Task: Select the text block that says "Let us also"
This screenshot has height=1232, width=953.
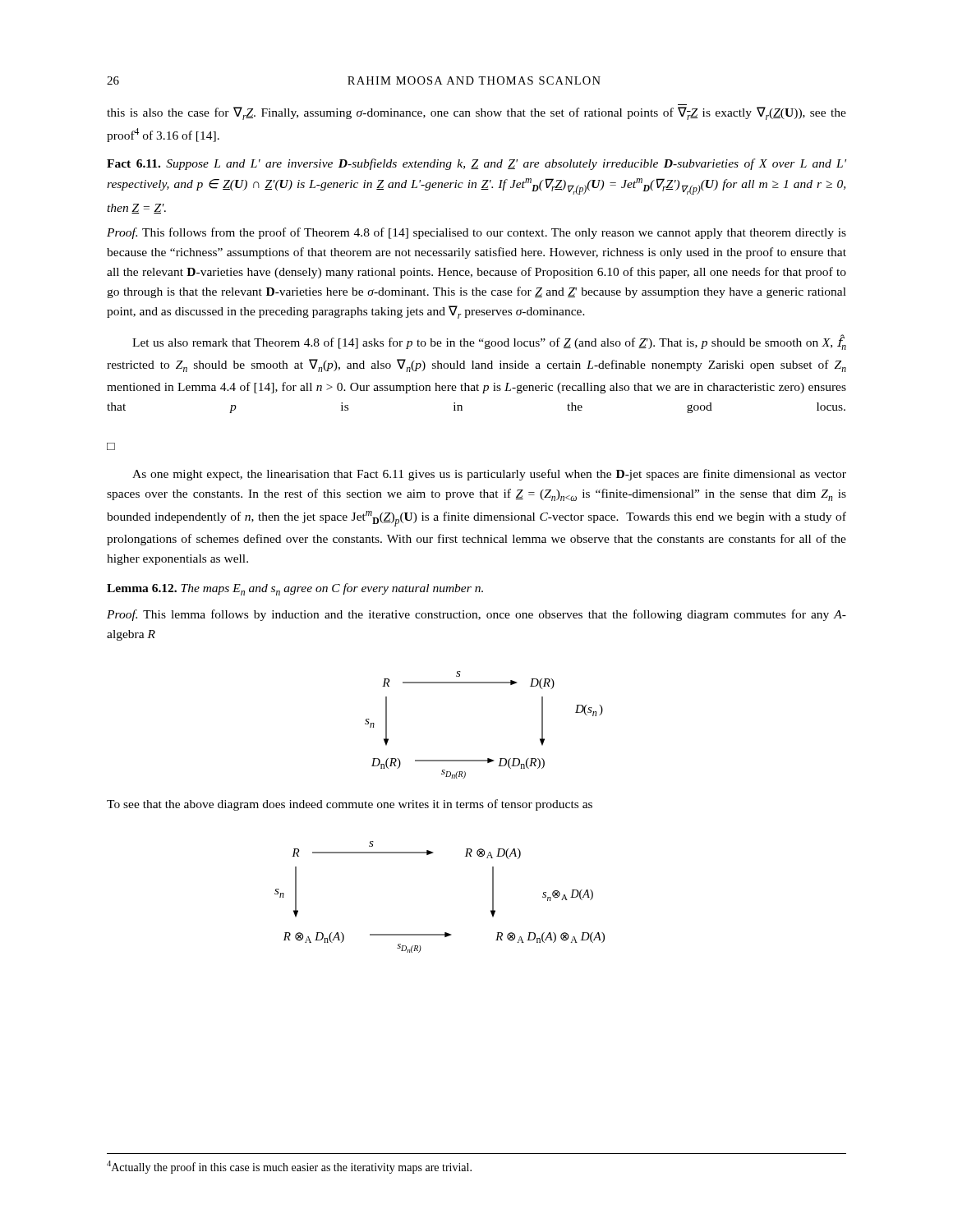Action: click(x=476, y=394)
